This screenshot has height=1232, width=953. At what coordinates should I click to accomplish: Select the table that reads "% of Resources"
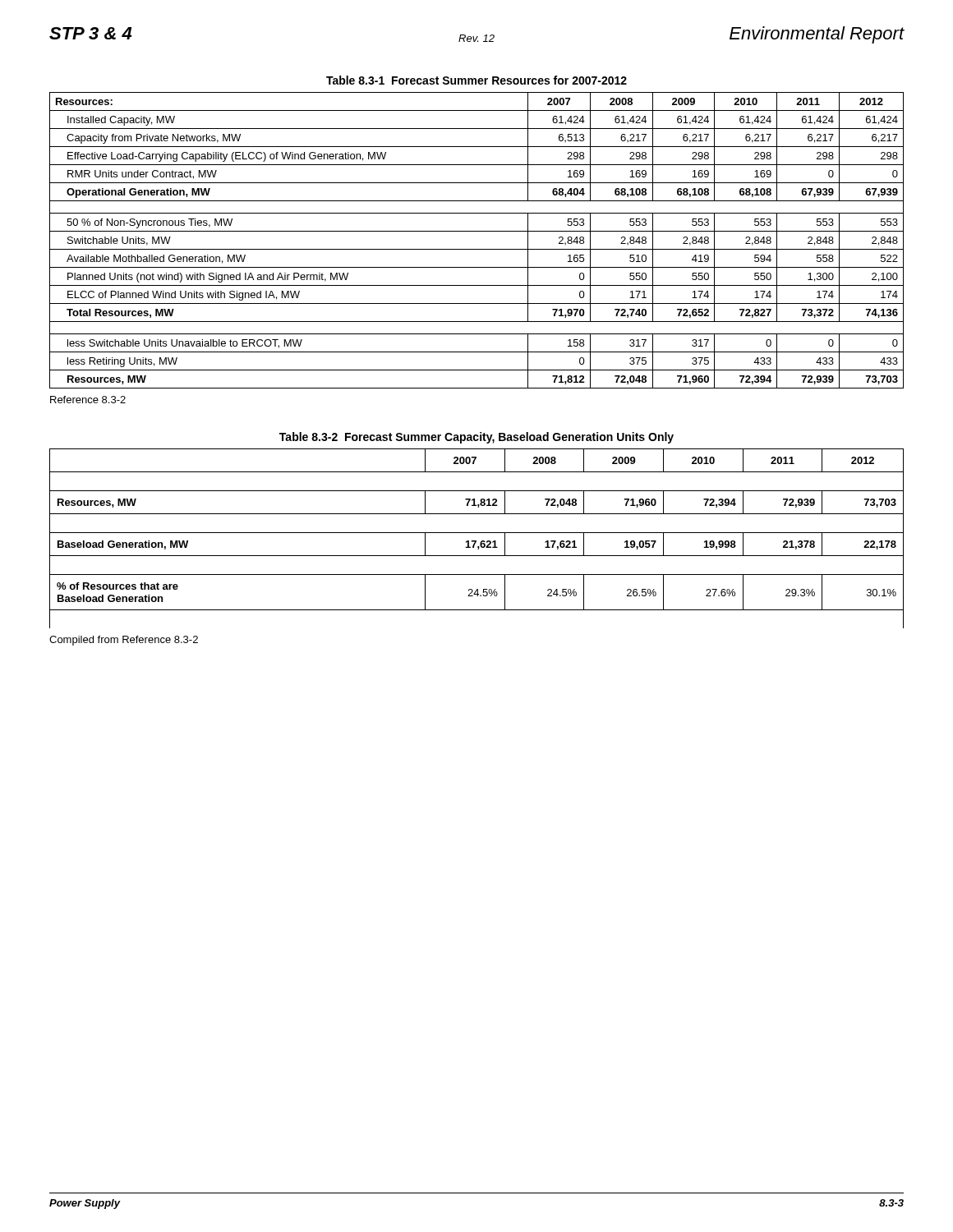[x=476, y=538]
